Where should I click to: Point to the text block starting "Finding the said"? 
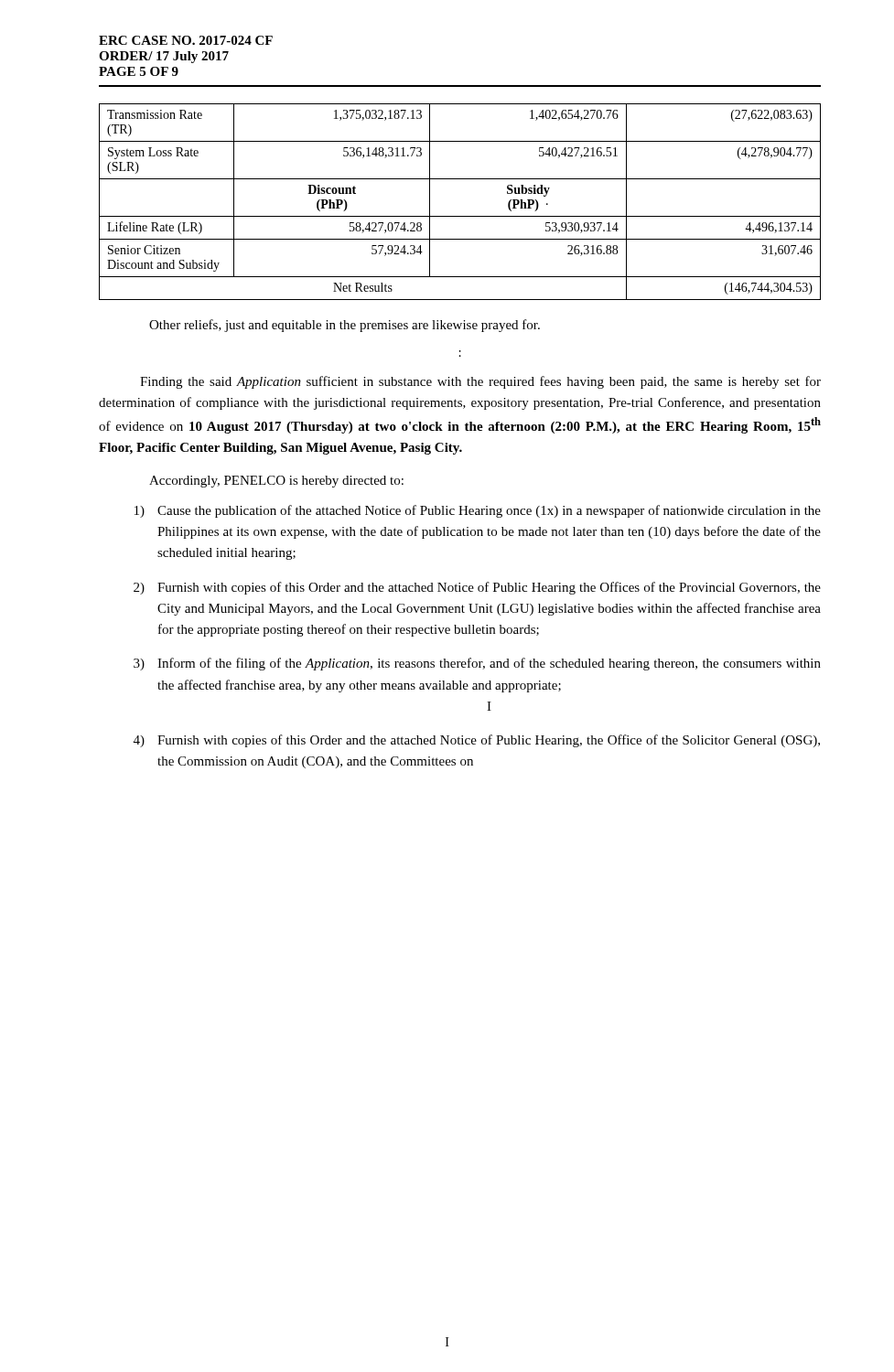(460, 414)
